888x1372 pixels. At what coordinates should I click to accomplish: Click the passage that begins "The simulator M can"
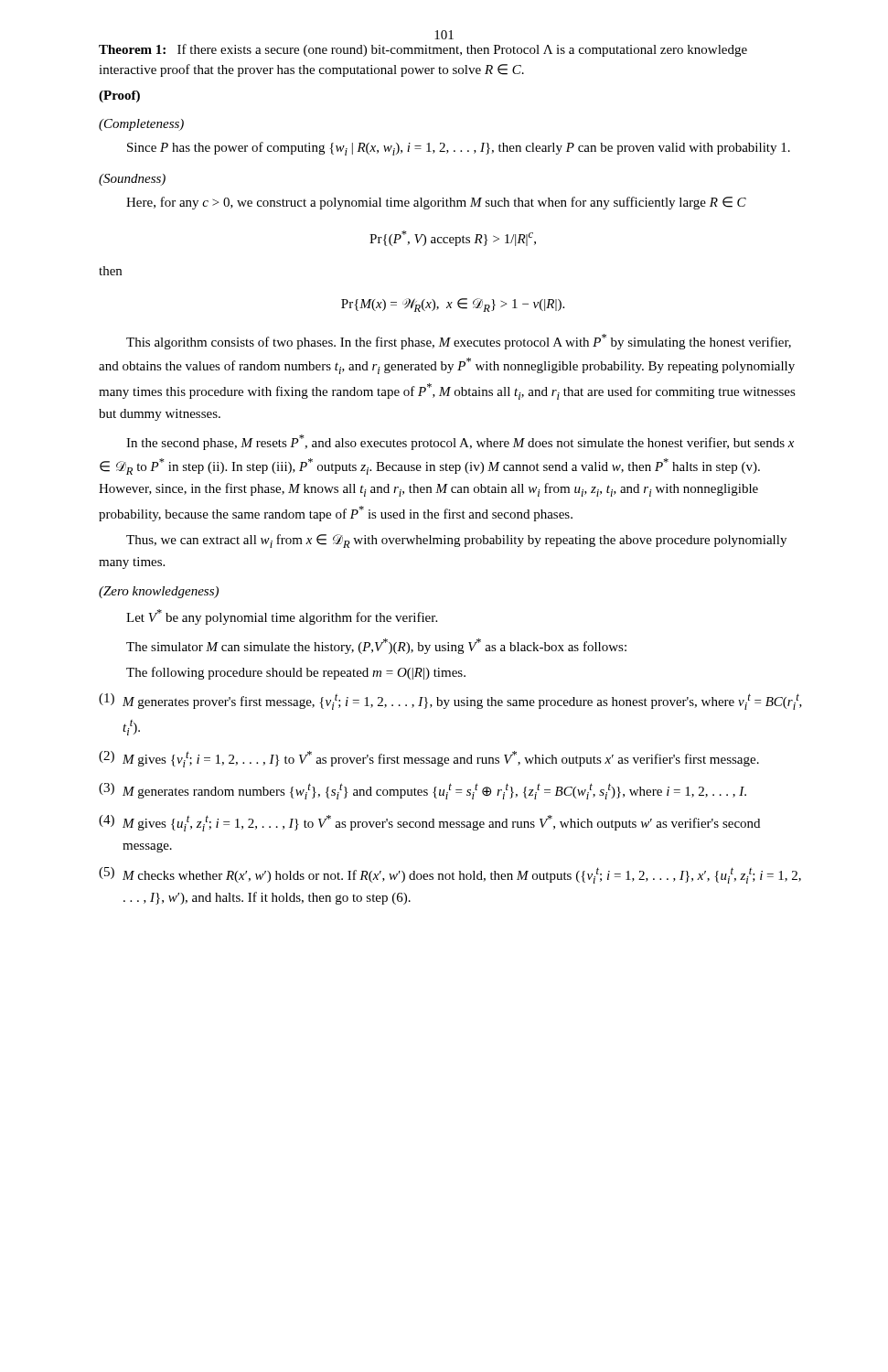377,645
